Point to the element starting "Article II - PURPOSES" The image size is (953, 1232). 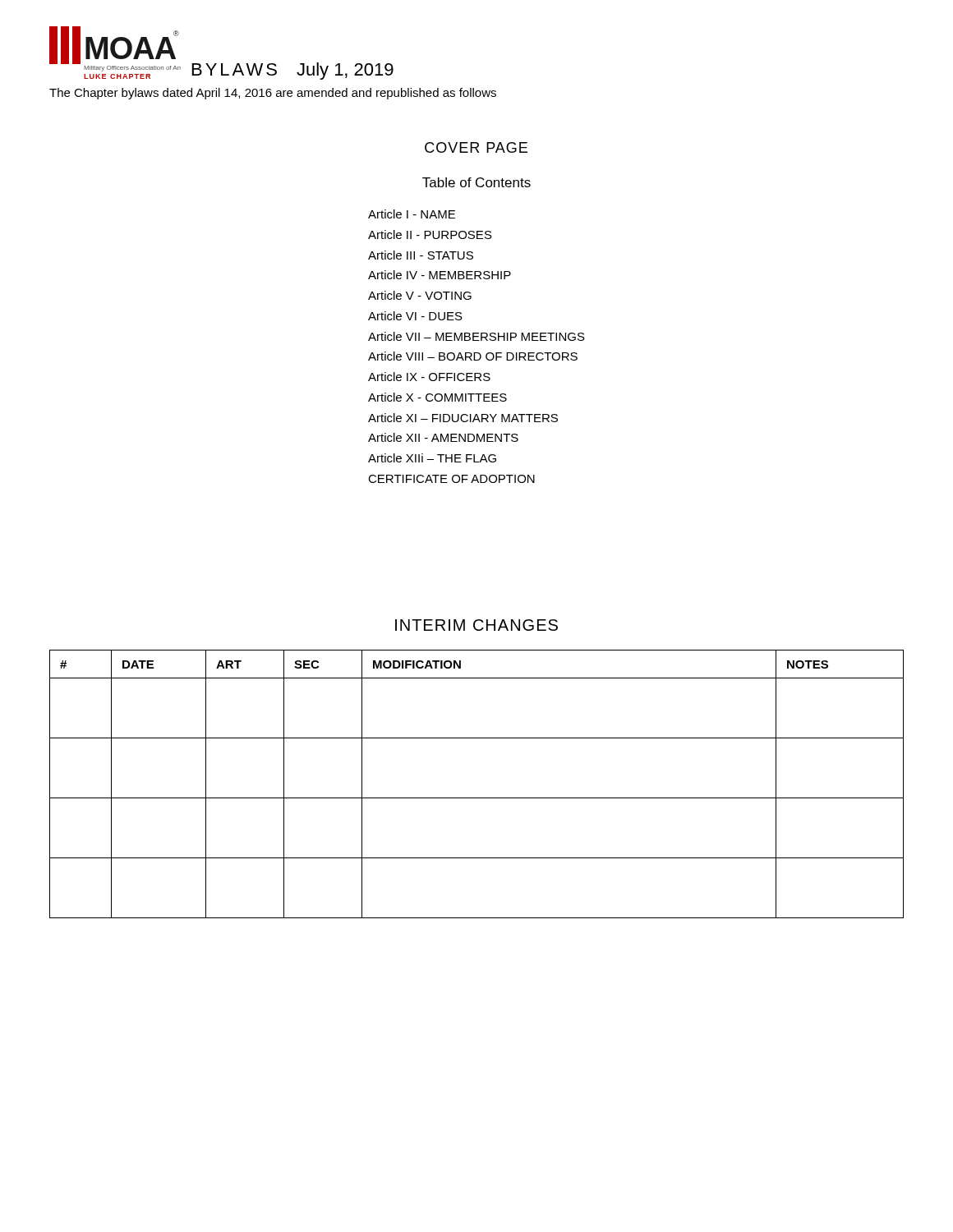pyautogui.click(x=476, y=235)
